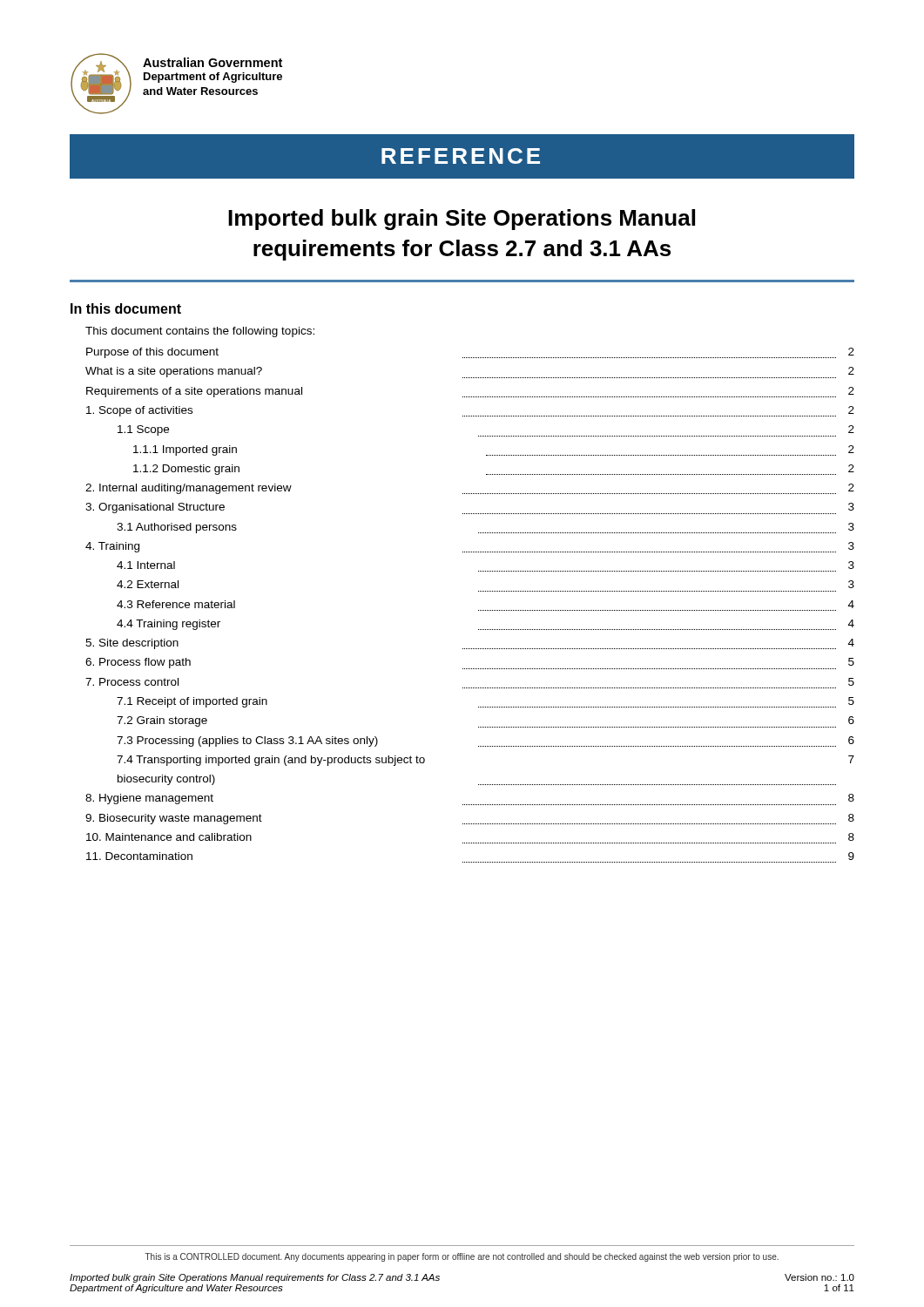The height and width of the screenshot is (1307, 924).
Task: Point to "4.3 Reference material 4"
Action: coord(486,604)
